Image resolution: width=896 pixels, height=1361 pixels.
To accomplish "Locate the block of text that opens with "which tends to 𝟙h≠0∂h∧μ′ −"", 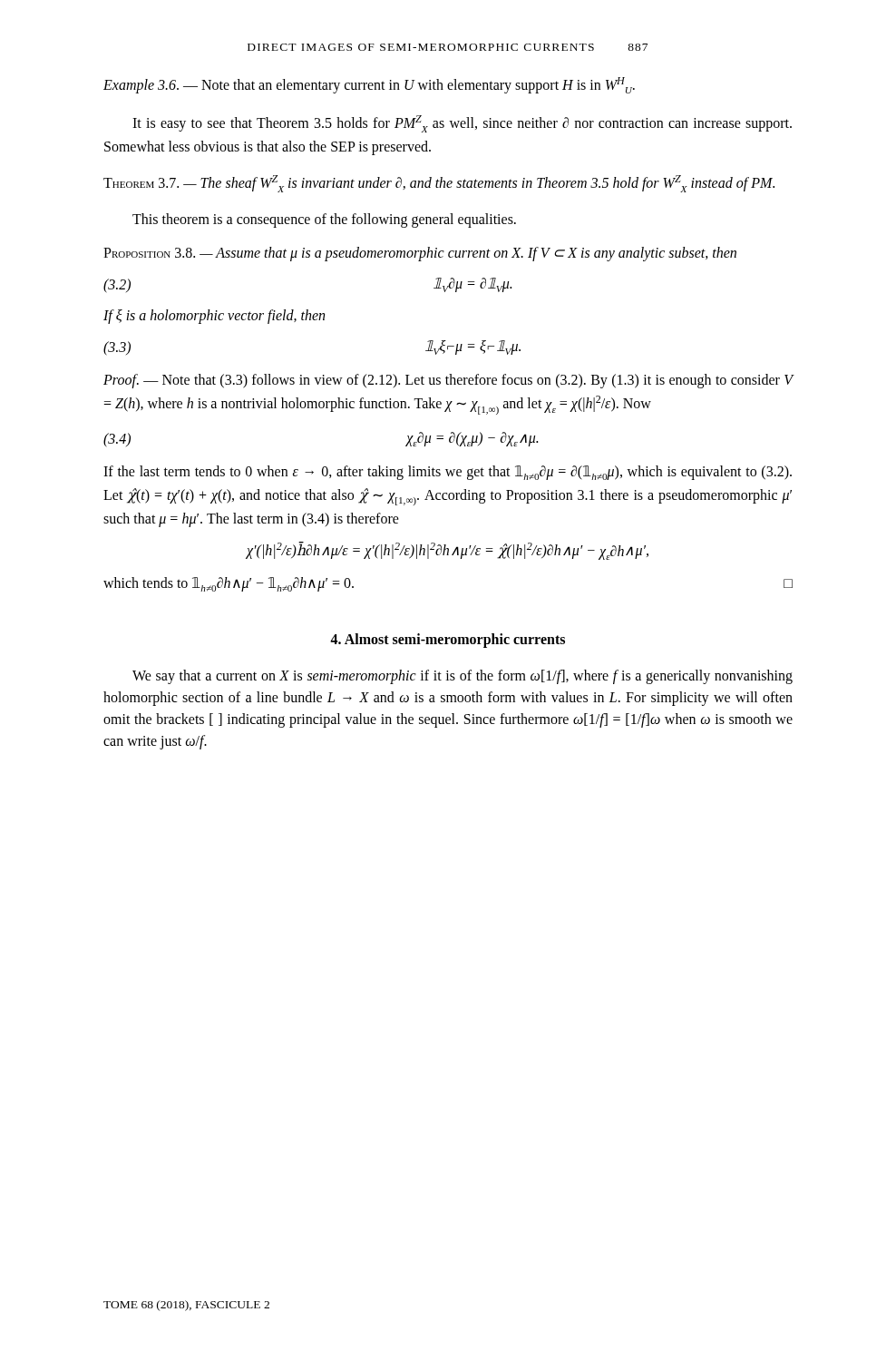I will pyautogui.click(x=226, y=583).
